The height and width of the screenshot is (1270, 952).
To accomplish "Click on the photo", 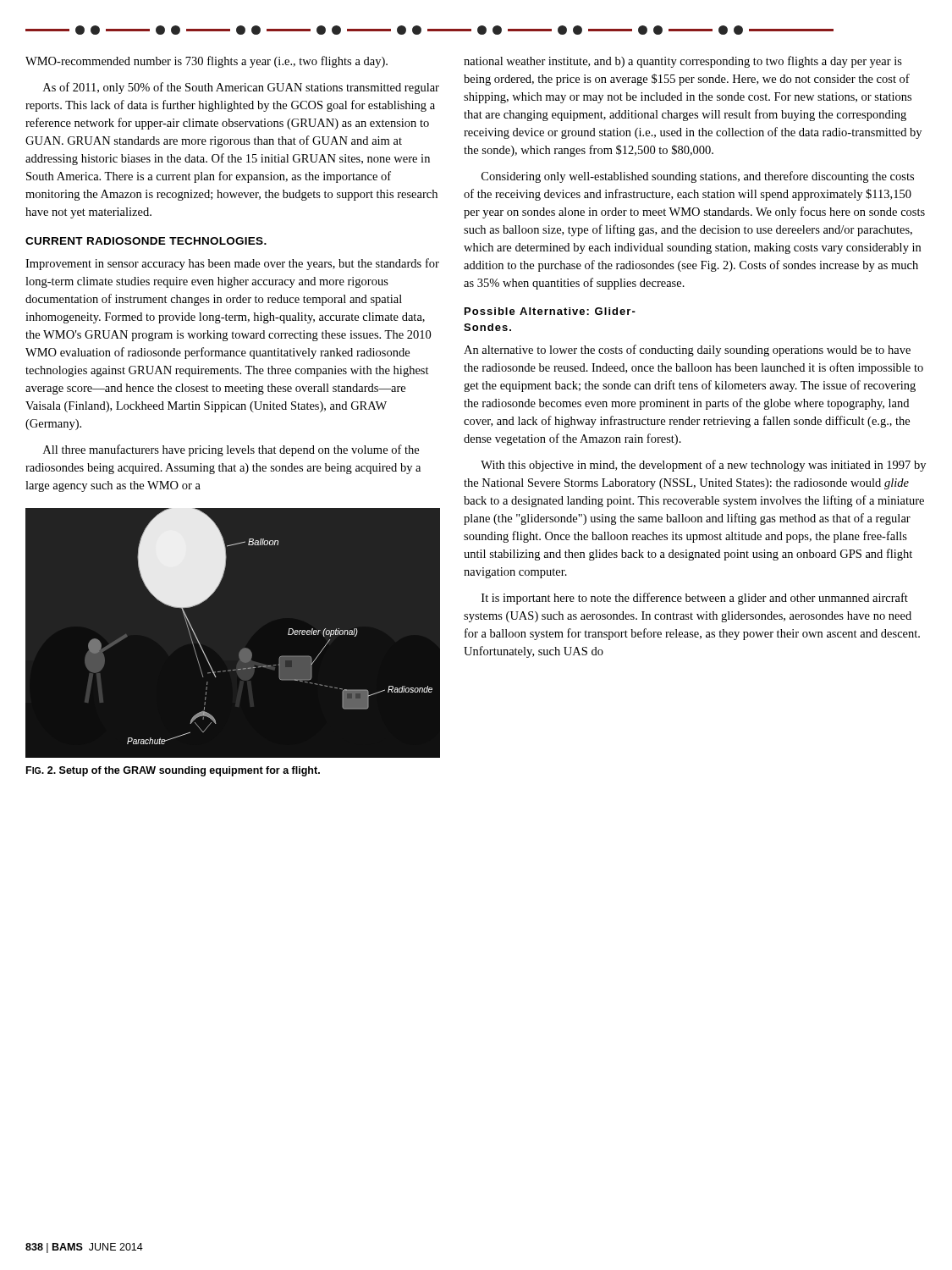I will [233, 643].
